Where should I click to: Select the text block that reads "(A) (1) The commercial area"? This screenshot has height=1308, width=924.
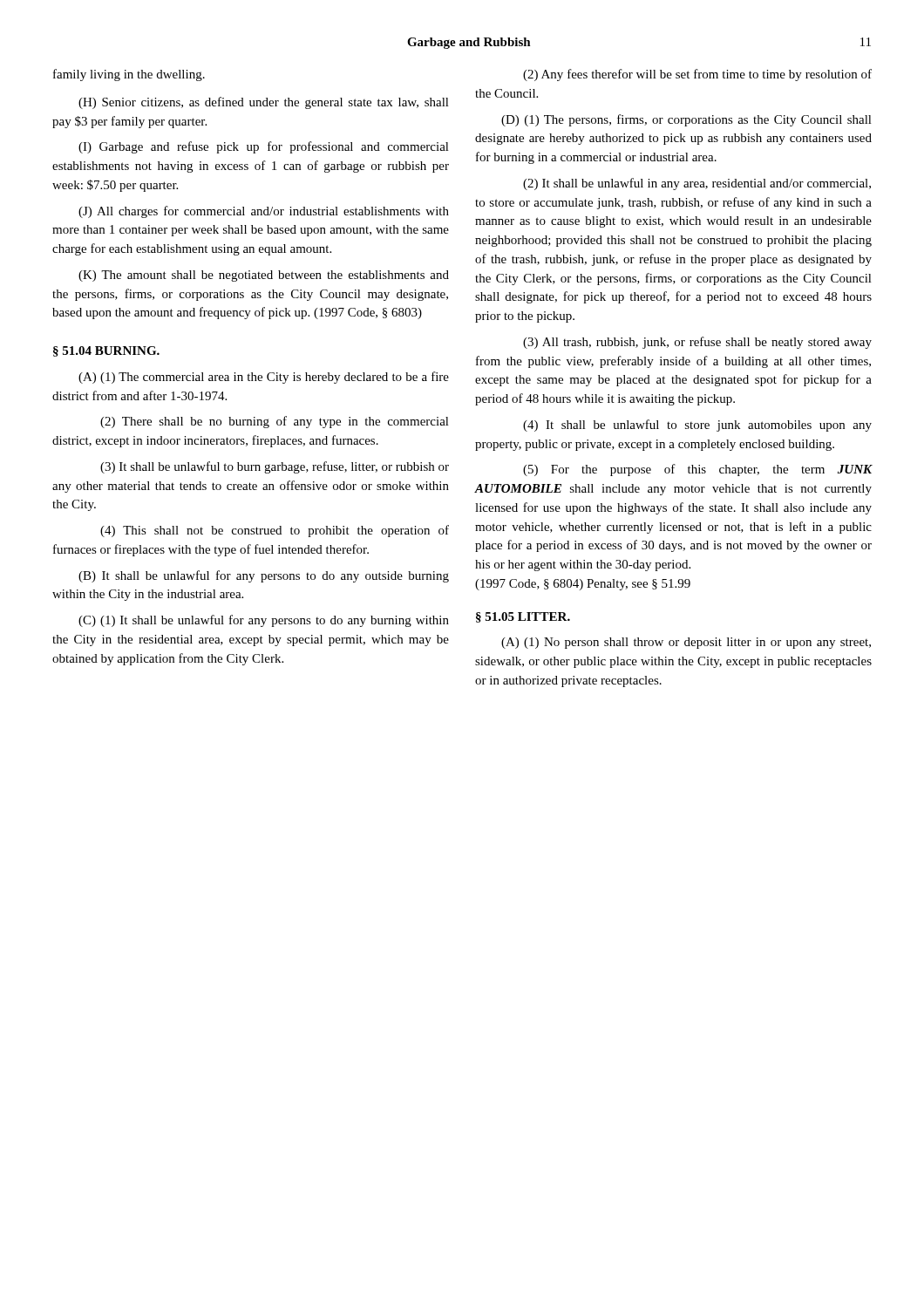(x=251, y=387)
